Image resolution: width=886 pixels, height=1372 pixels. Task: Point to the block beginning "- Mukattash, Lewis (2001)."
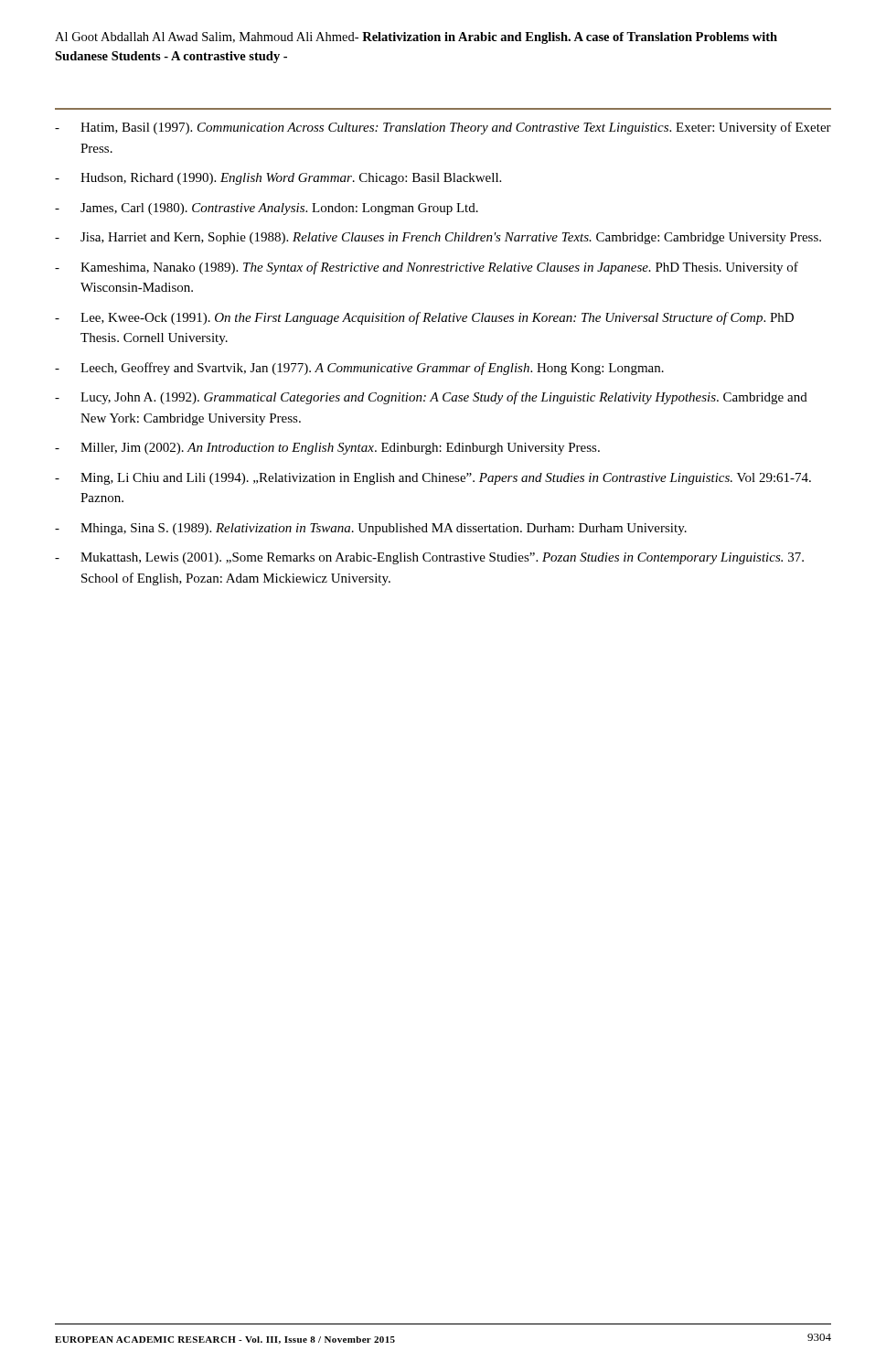click(443, 568)
